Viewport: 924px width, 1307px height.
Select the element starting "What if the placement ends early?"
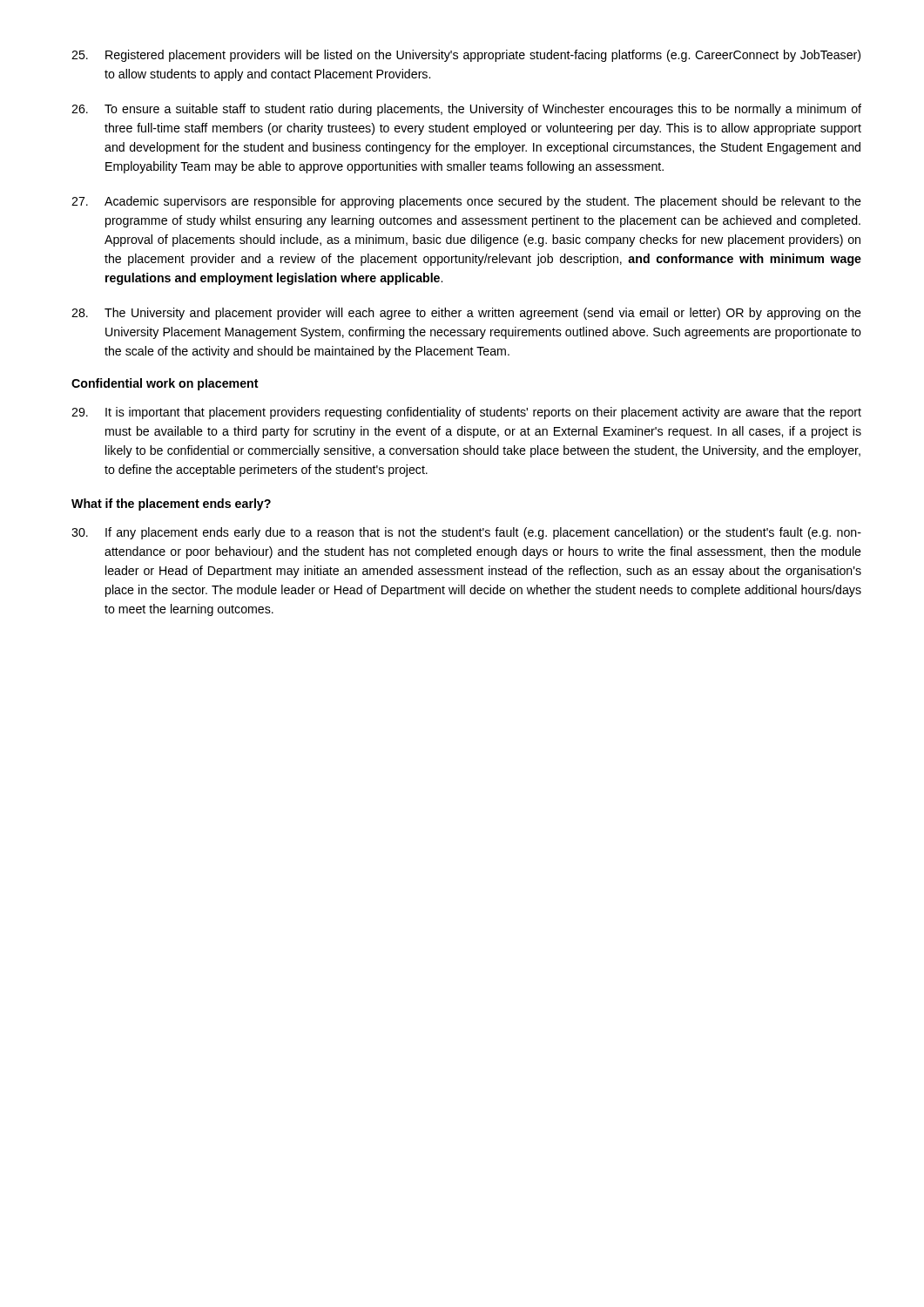[171, 504]
